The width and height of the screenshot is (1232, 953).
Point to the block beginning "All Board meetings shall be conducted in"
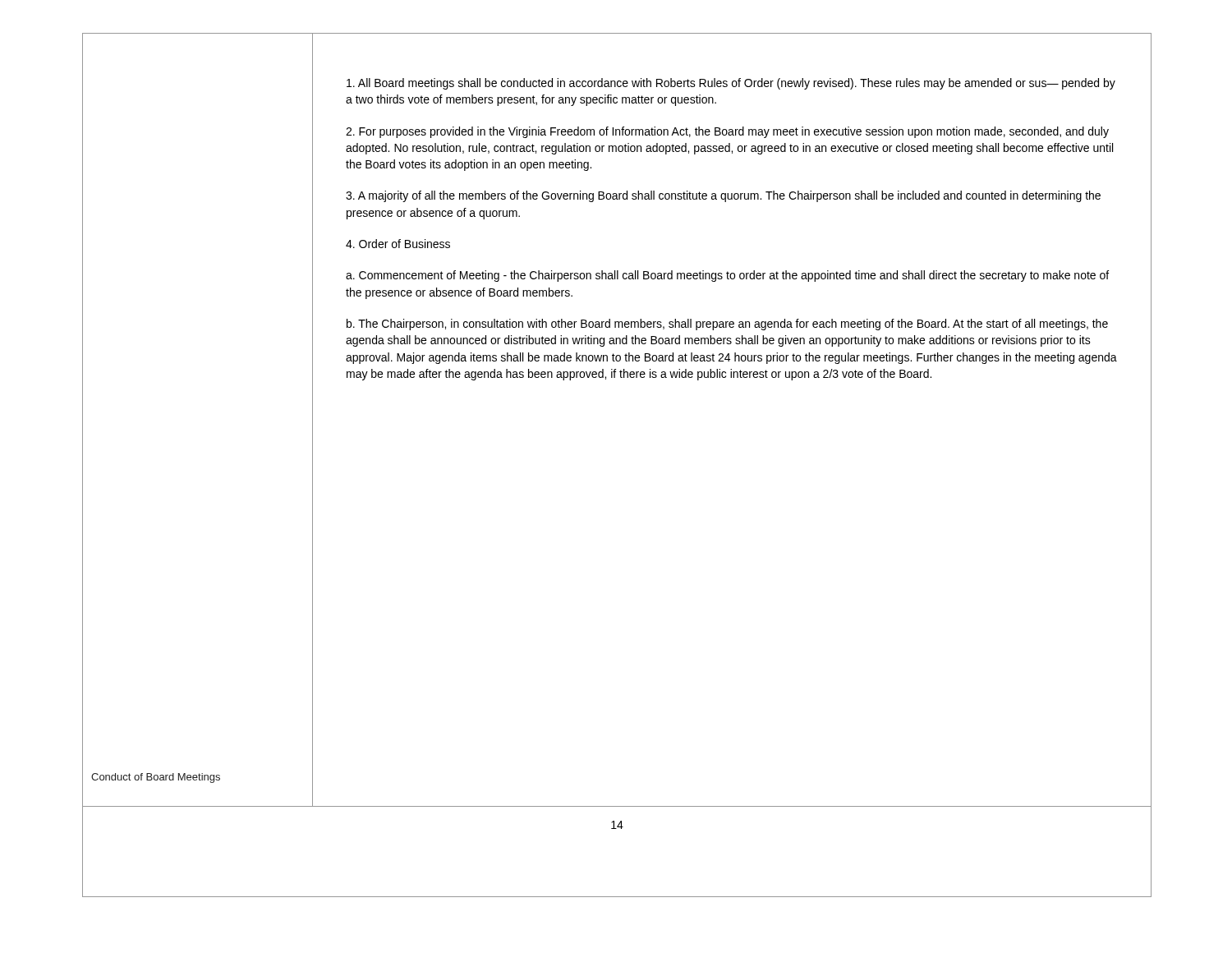pyautogui.click(x=731, y=84)
